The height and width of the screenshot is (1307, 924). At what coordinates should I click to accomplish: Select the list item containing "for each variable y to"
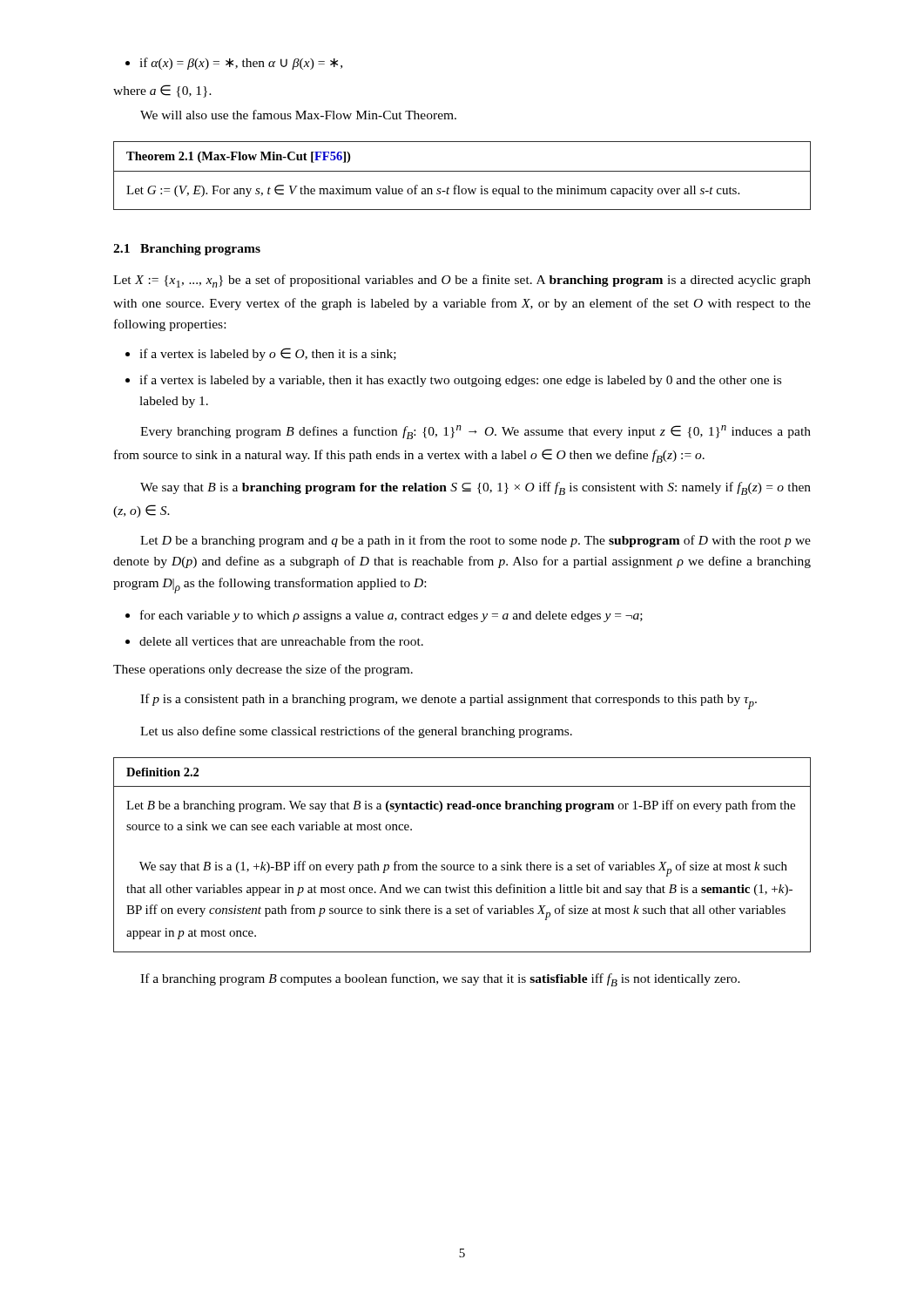click(475, 615)
